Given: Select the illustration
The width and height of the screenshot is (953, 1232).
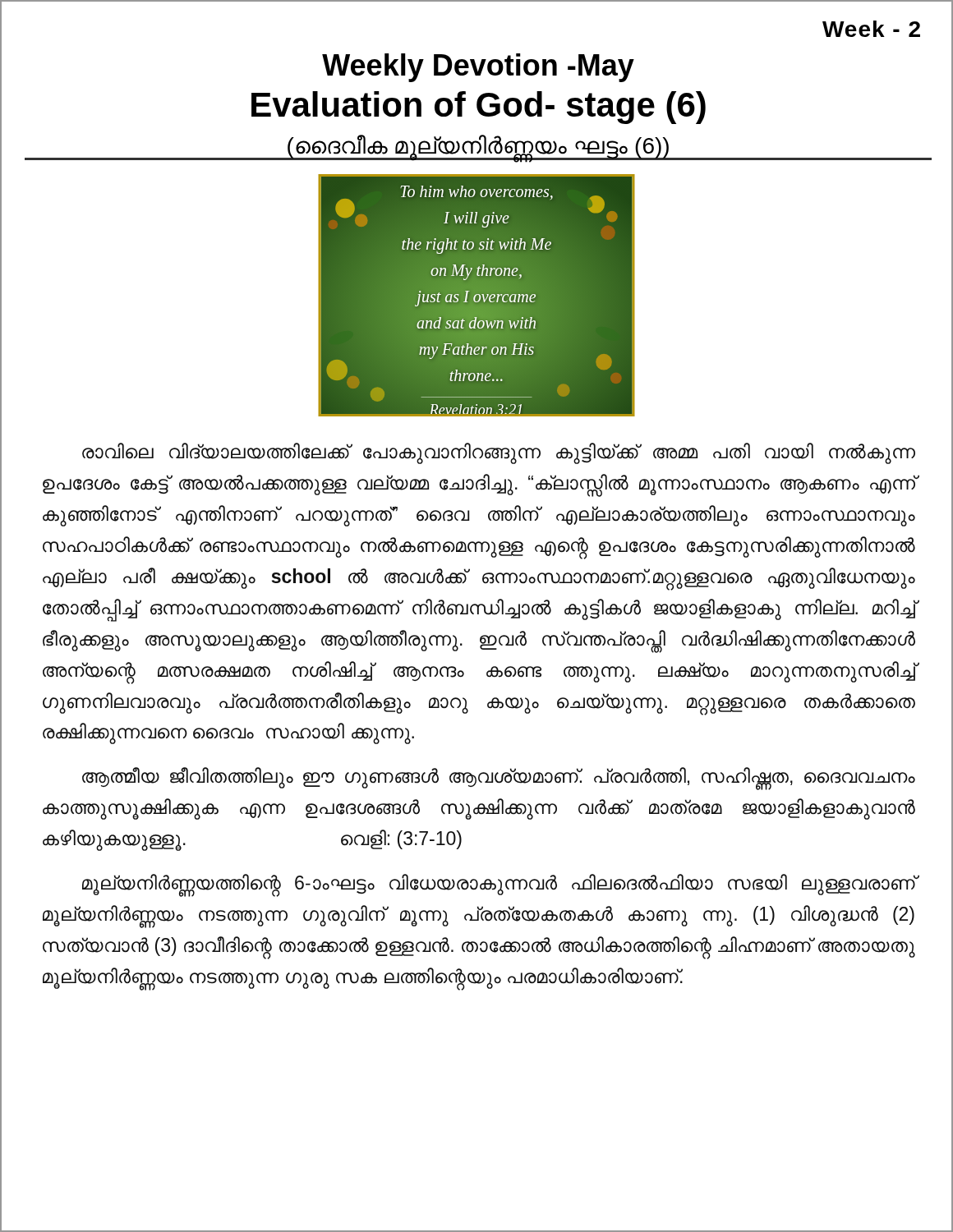Looking at the screenshot, I should point(476,295).
